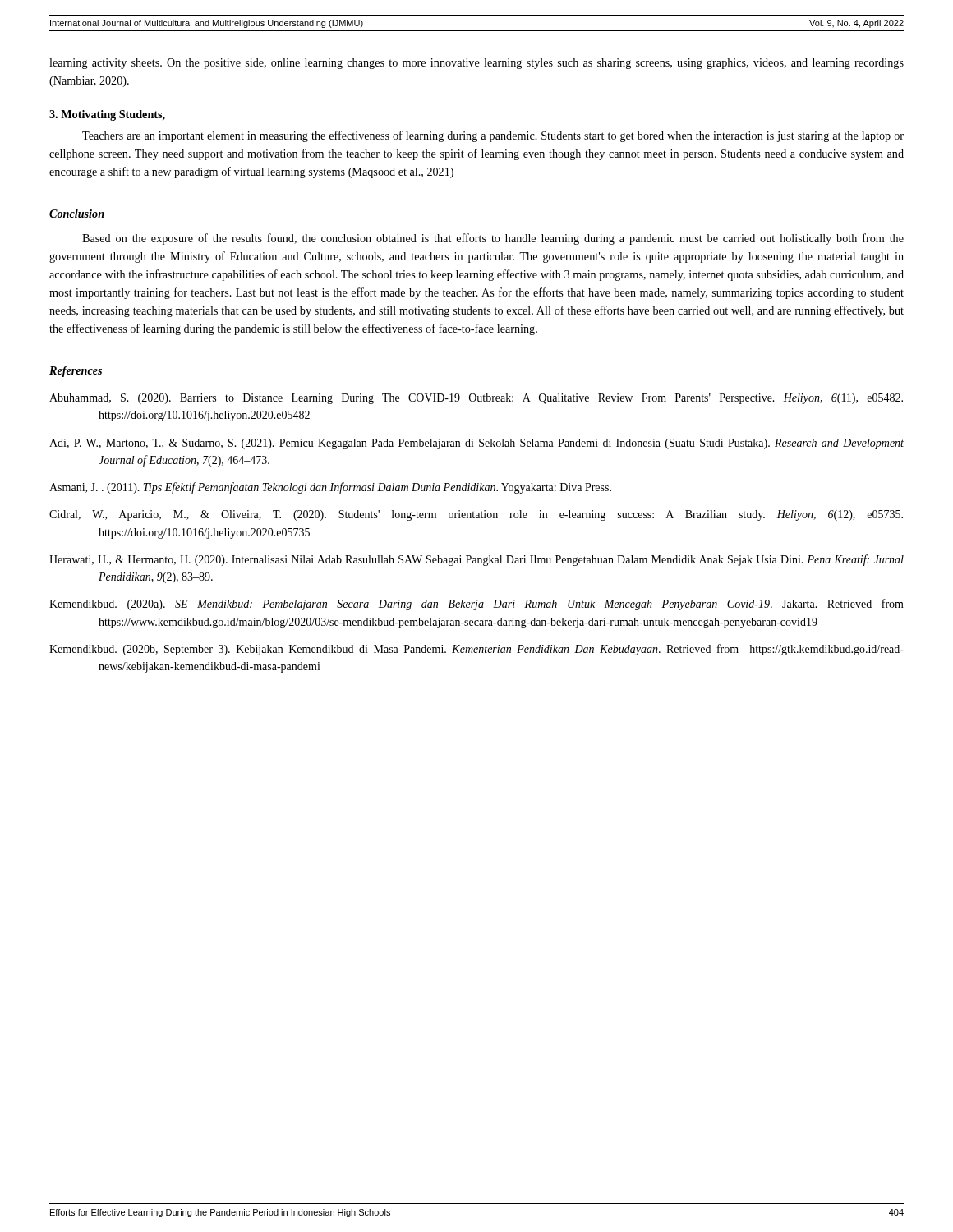Navigate to the text block starting "Based on the exposure of"
This screenshot has width=953, height=1232.
476,283
